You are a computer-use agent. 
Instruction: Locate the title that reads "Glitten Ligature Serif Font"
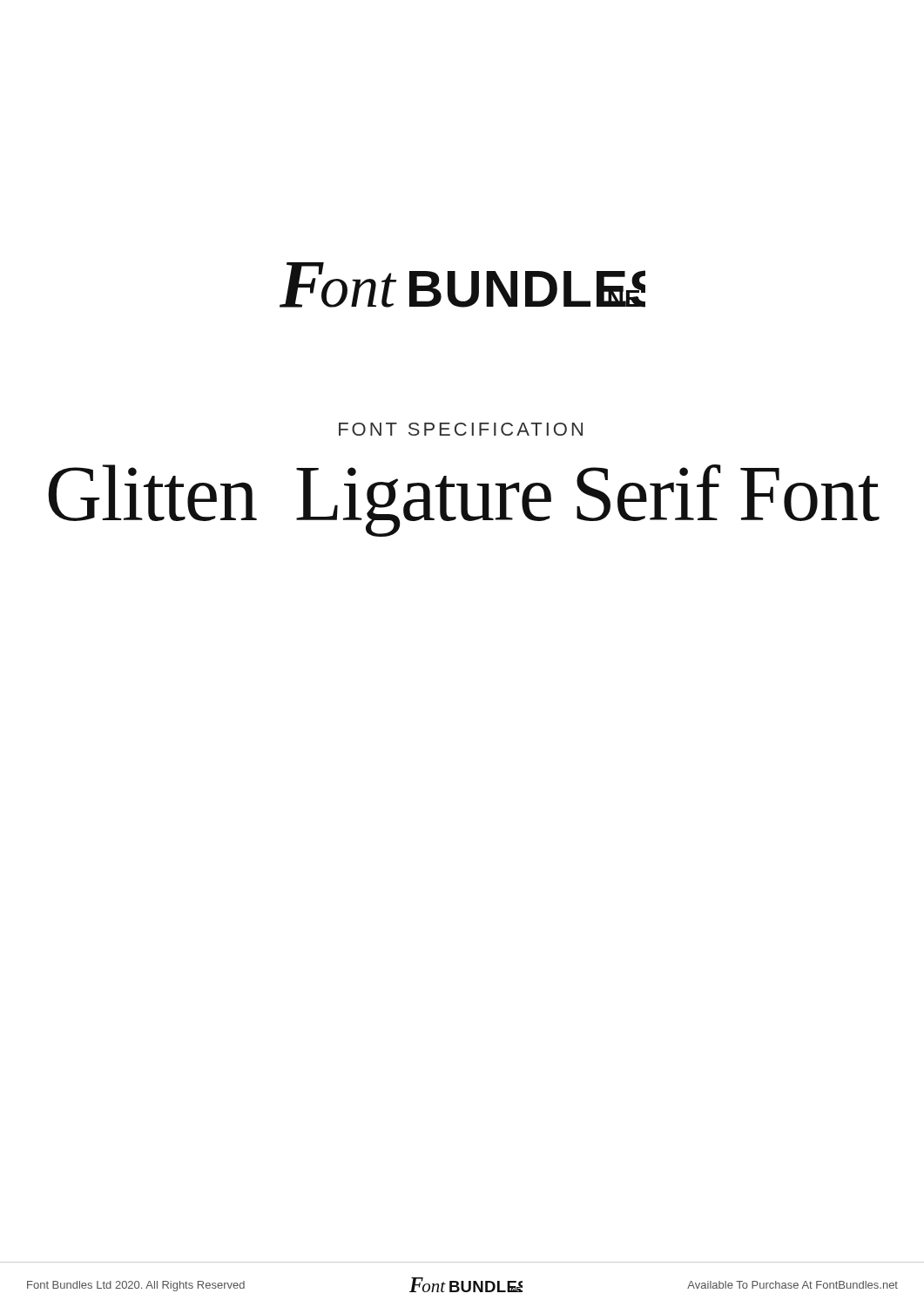(462, 494)
